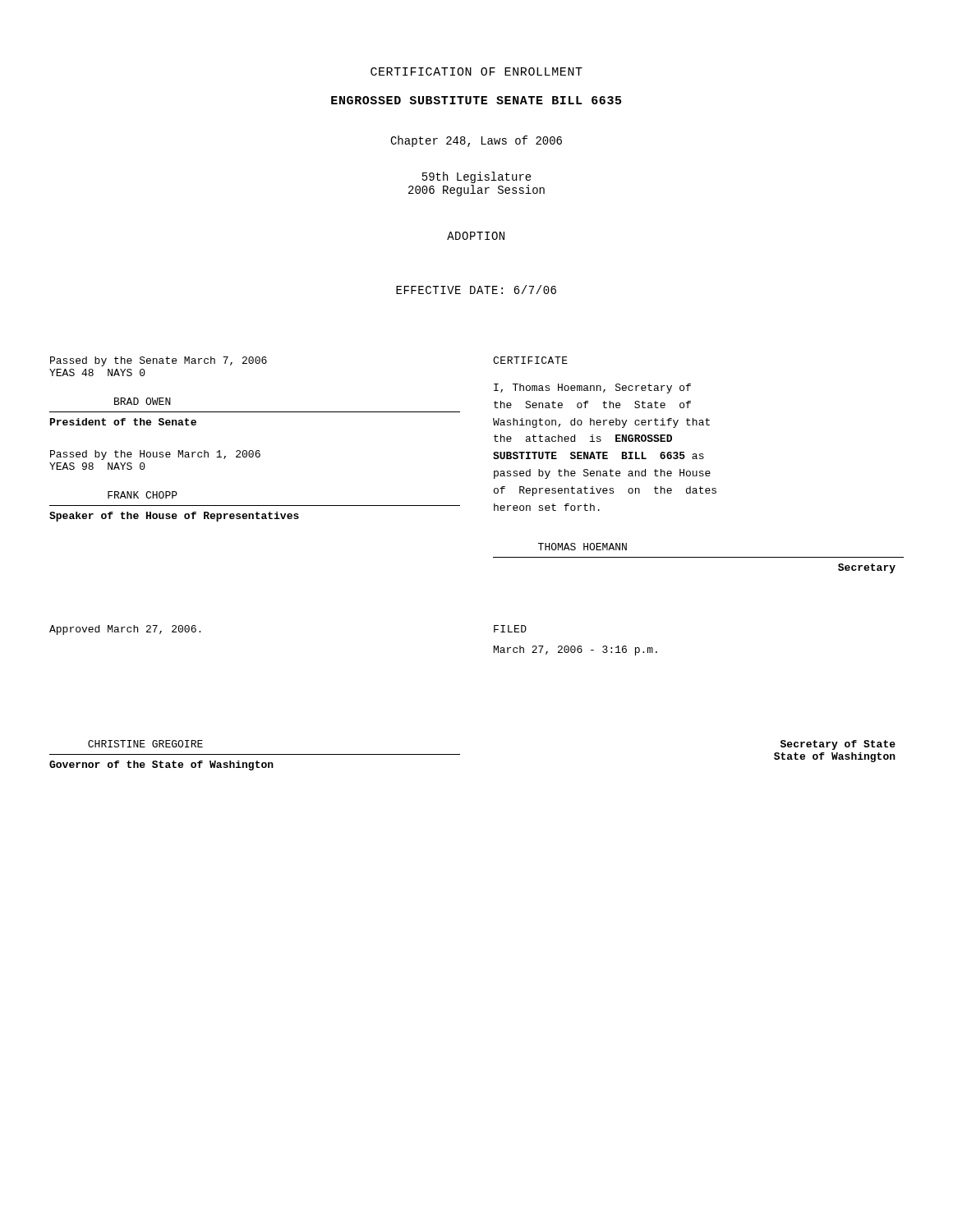The height and width of the screenshot is (1232, 953).
Task: Click on the text block starting "CHRISTINE GREGOIRE Governor of the"
Action: (x=255, y=755)
